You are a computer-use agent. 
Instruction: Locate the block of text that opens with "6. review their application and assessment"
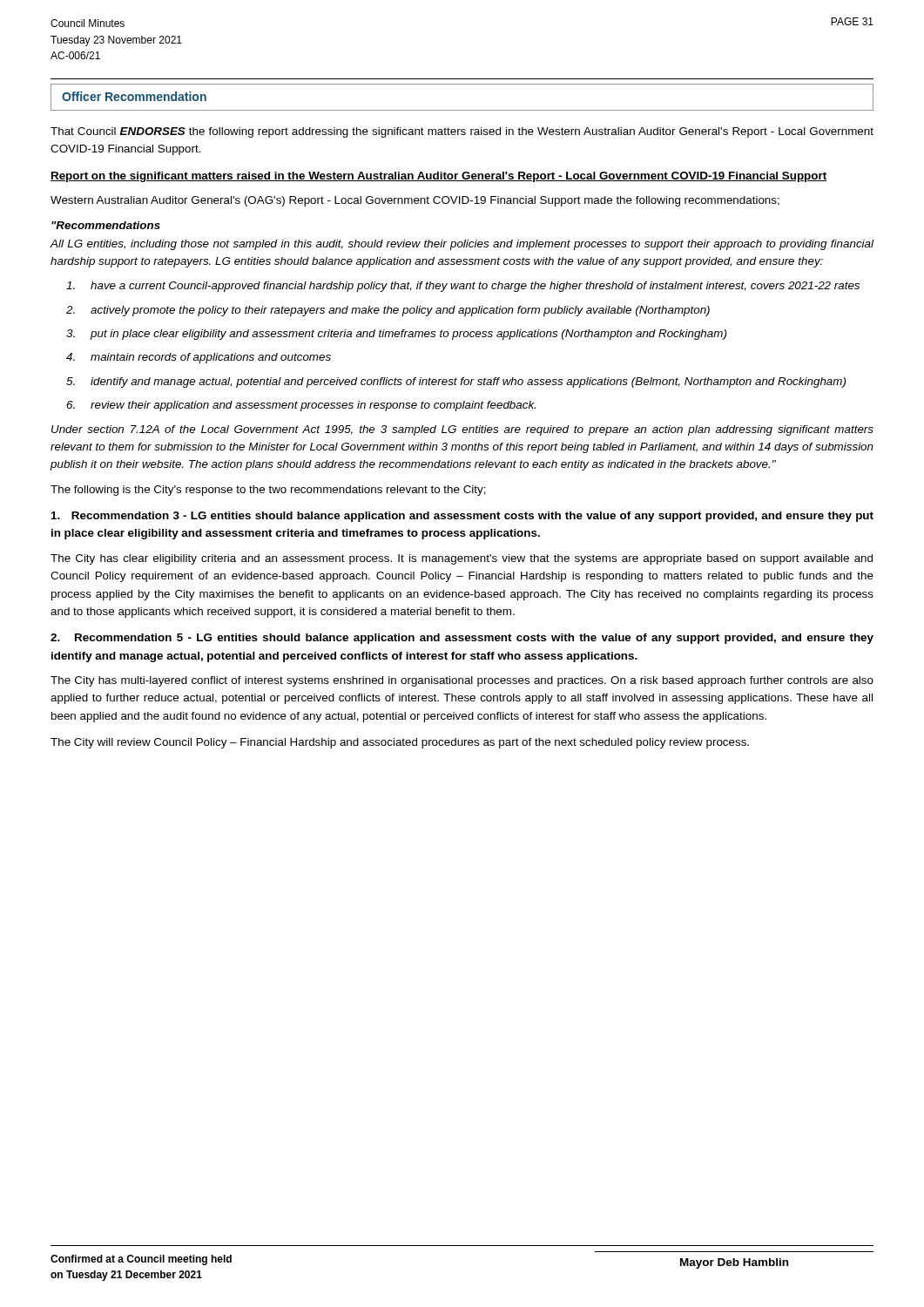click(x=462, y=405)
